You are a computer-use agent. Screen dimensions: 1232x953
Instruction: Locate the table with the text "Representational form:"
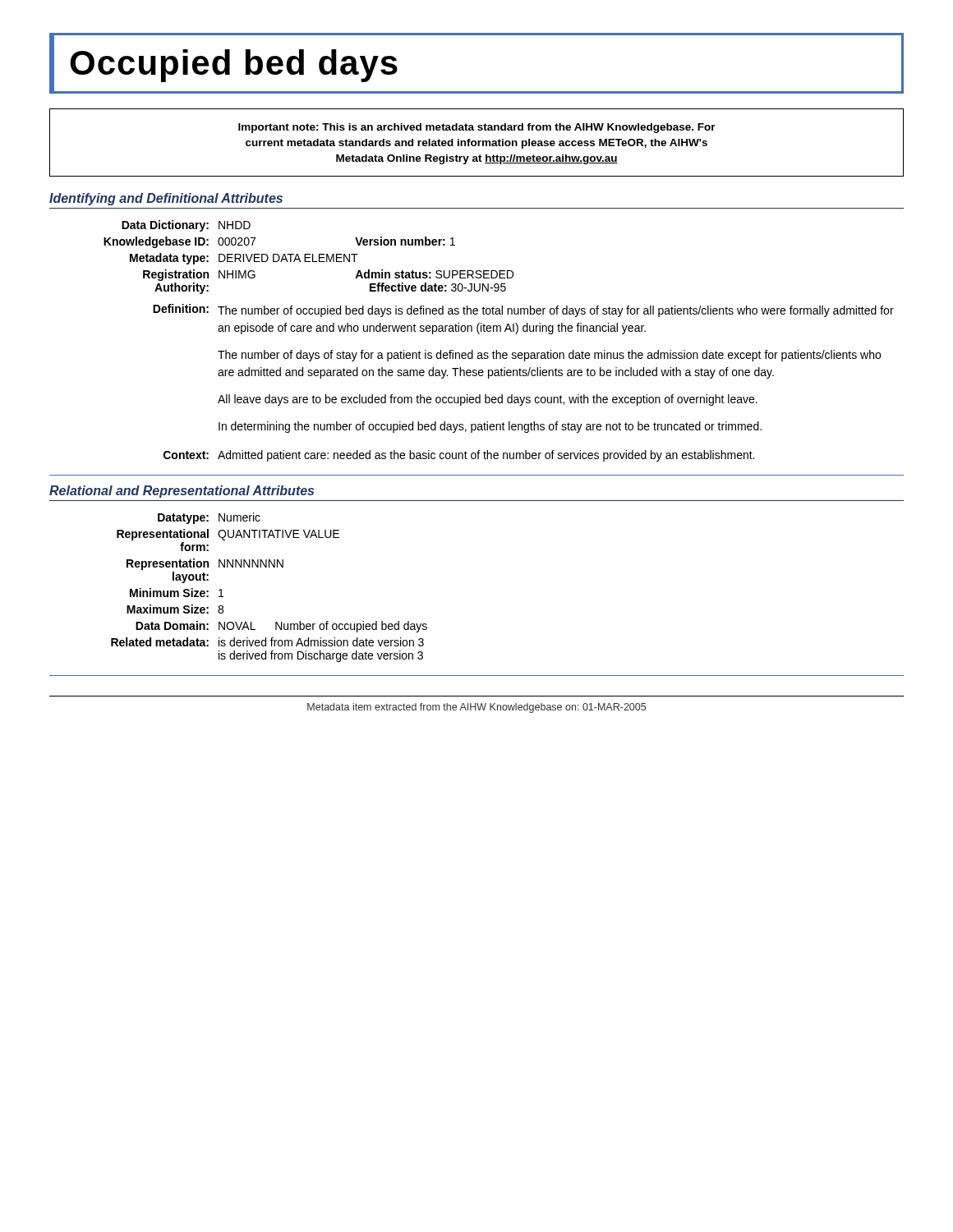point(476,586)
